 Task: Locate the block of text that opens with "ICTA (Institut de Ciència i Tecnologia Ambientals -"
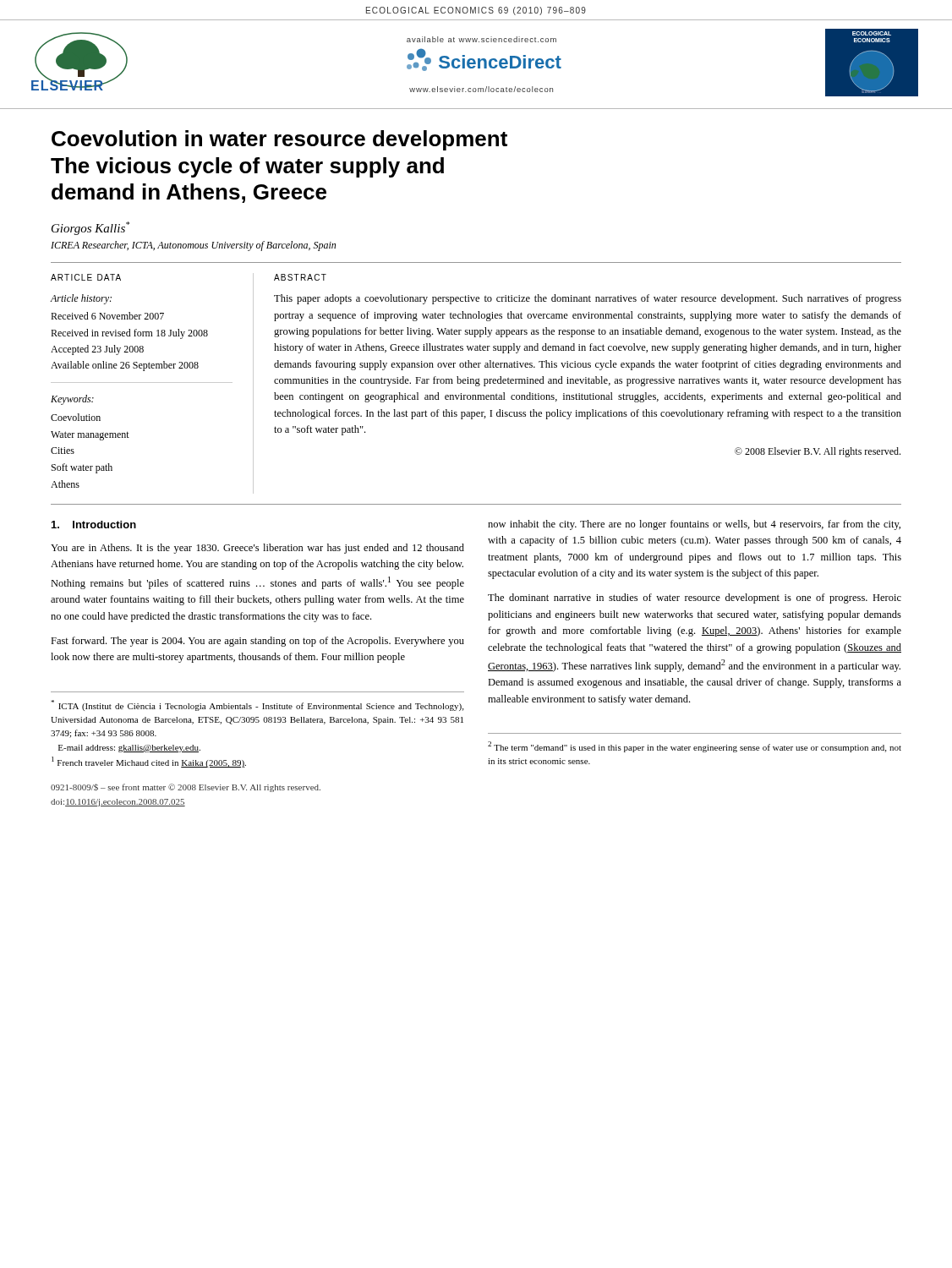(x=257, y=733)
